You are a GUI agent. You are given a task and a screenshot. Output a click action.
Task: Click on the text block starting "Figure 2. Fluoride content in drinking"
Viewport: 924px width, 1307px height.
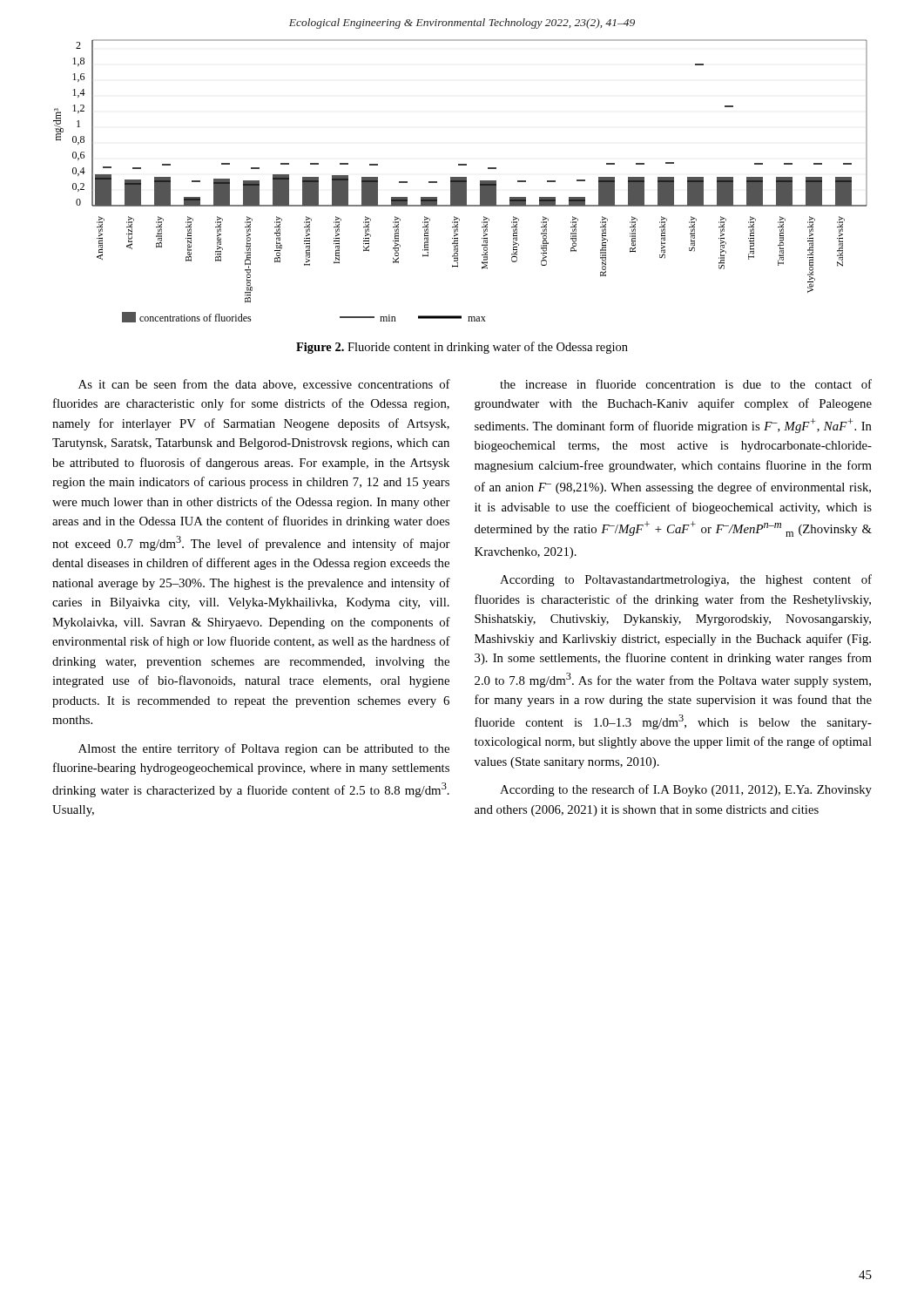click(x=462, y=347)
